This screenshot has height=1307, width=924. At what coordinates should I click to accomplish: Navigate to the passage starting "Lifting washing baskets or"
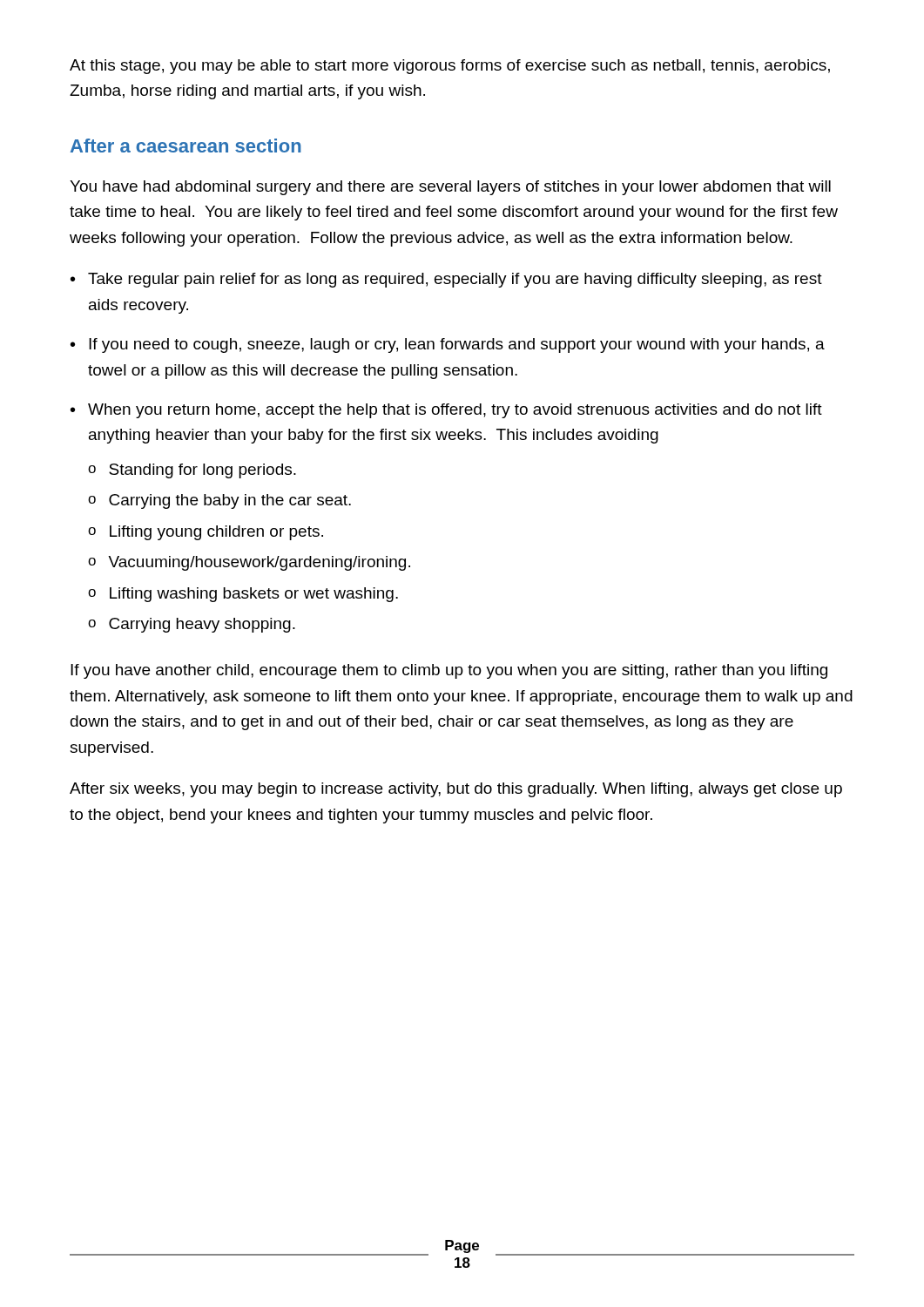point(254,595)
